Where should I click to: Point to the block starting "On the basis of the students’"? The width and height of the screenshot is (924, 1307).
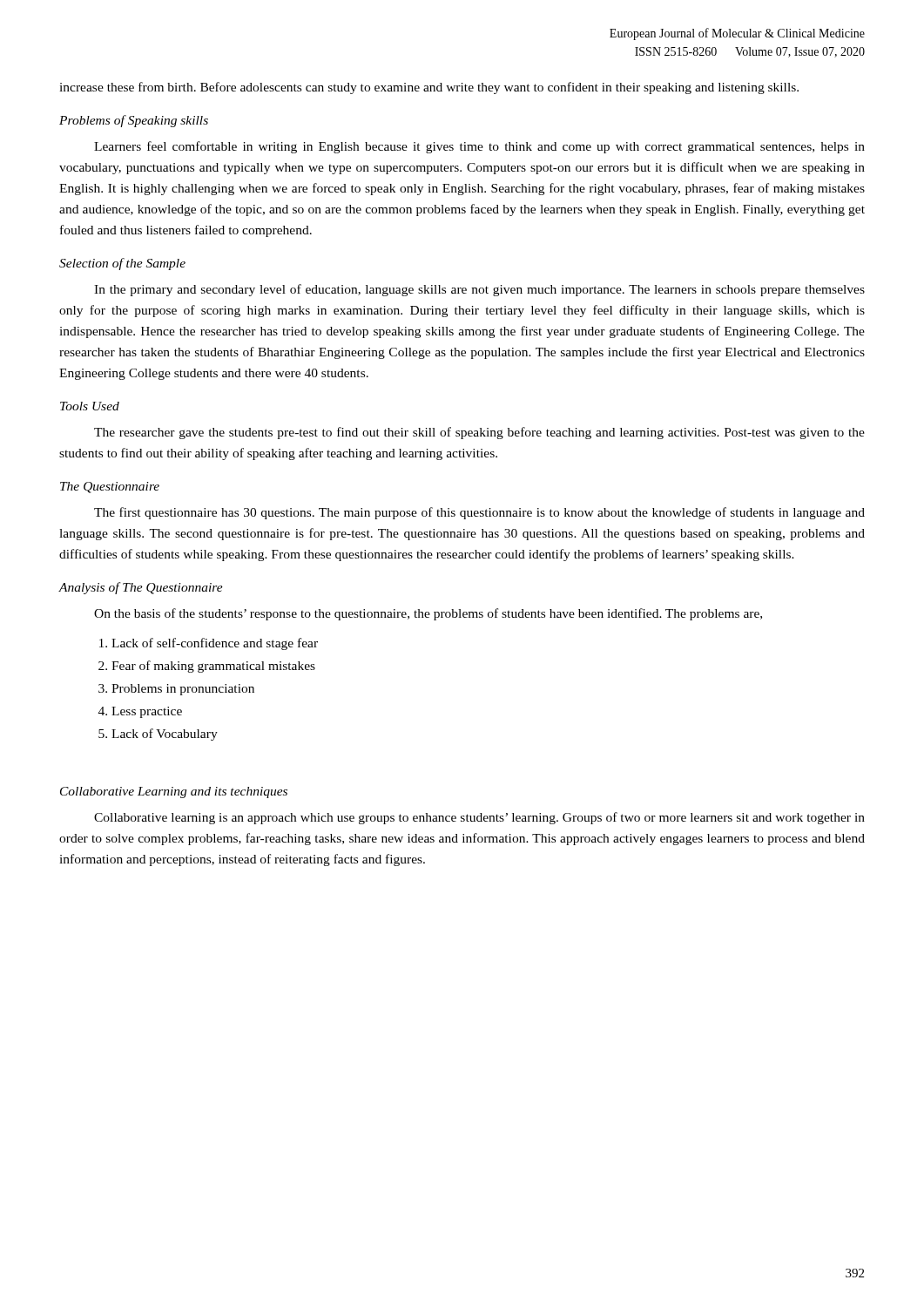[x=462, y=614]
